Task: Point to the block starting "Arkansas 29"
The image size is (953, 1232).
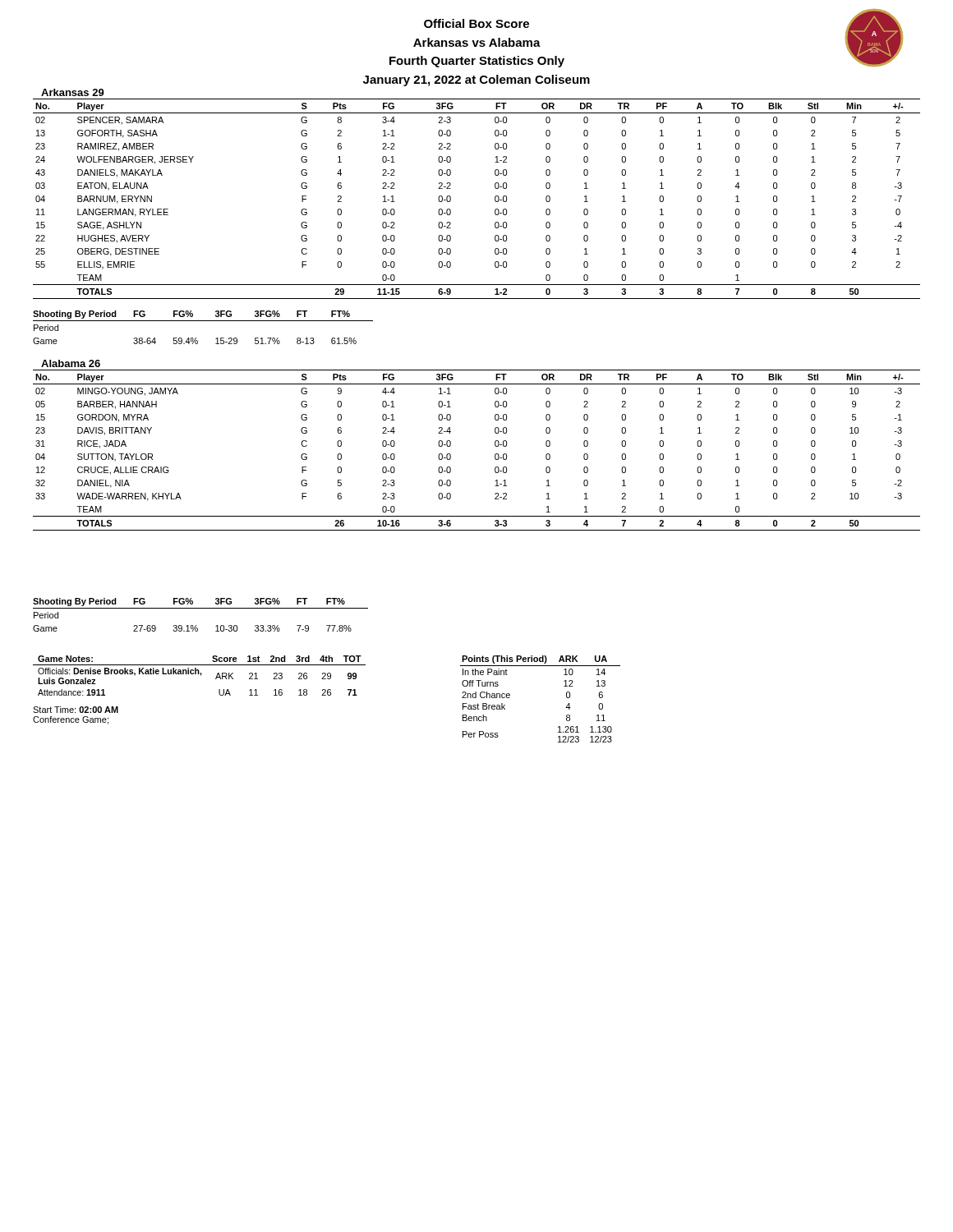Action: pyautogui.click(x=73, y=92)
